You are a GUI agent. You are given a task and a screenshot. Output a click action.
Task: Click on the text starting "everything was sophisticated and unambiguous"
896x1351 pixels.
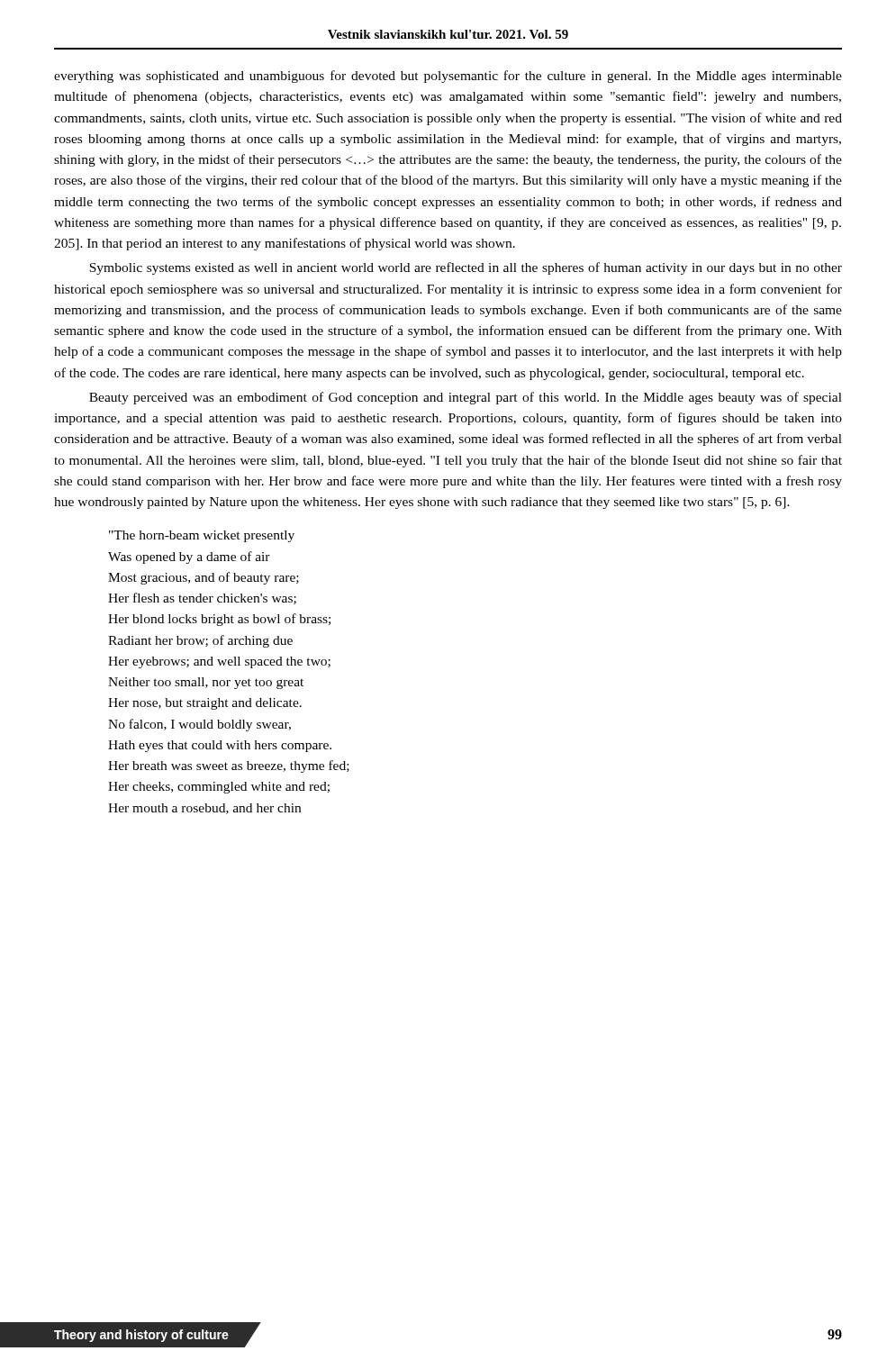pos(448,159)
